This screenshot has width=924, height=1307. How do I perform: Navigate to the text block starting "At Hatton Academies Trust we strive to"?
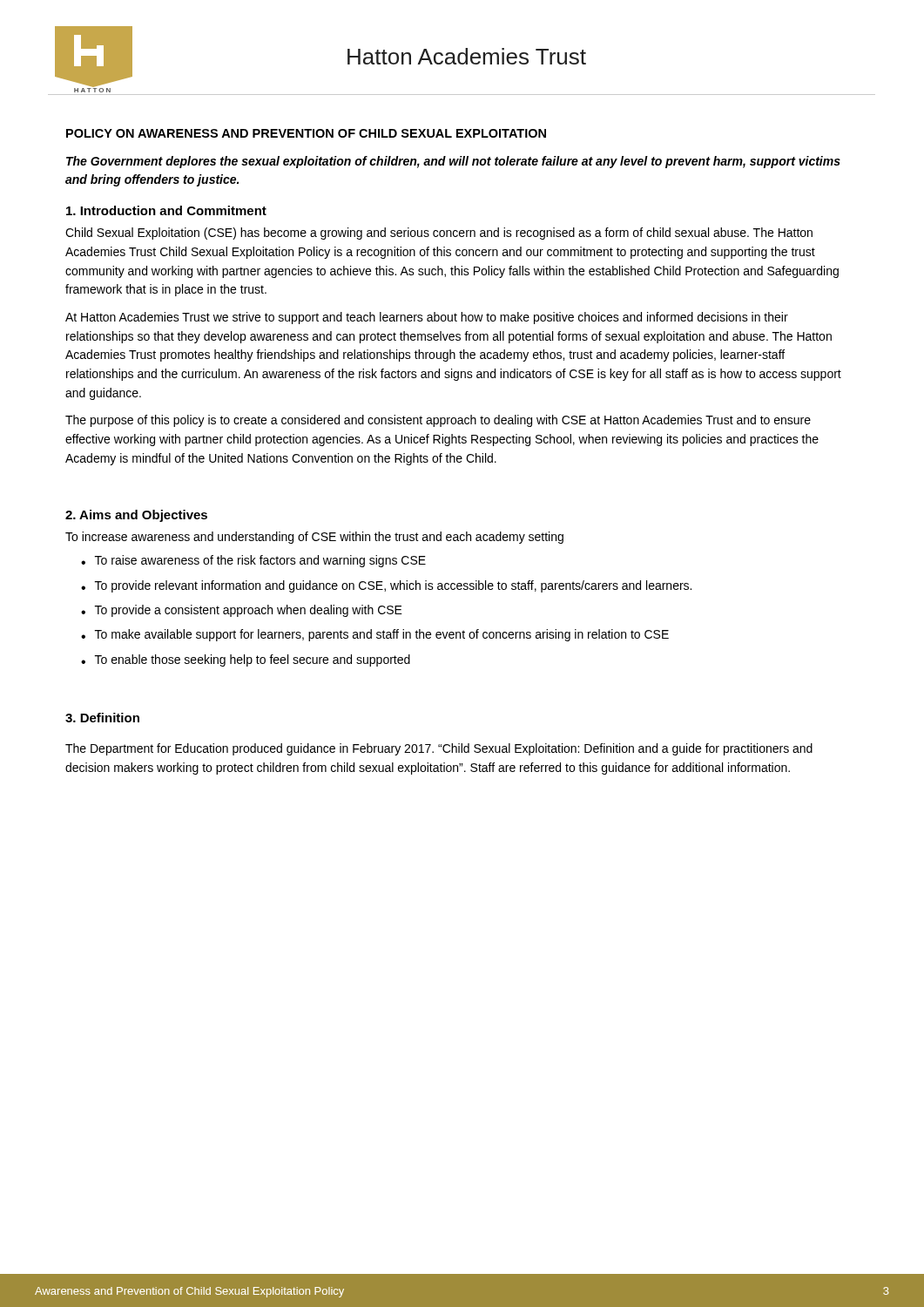click(453, 355)
